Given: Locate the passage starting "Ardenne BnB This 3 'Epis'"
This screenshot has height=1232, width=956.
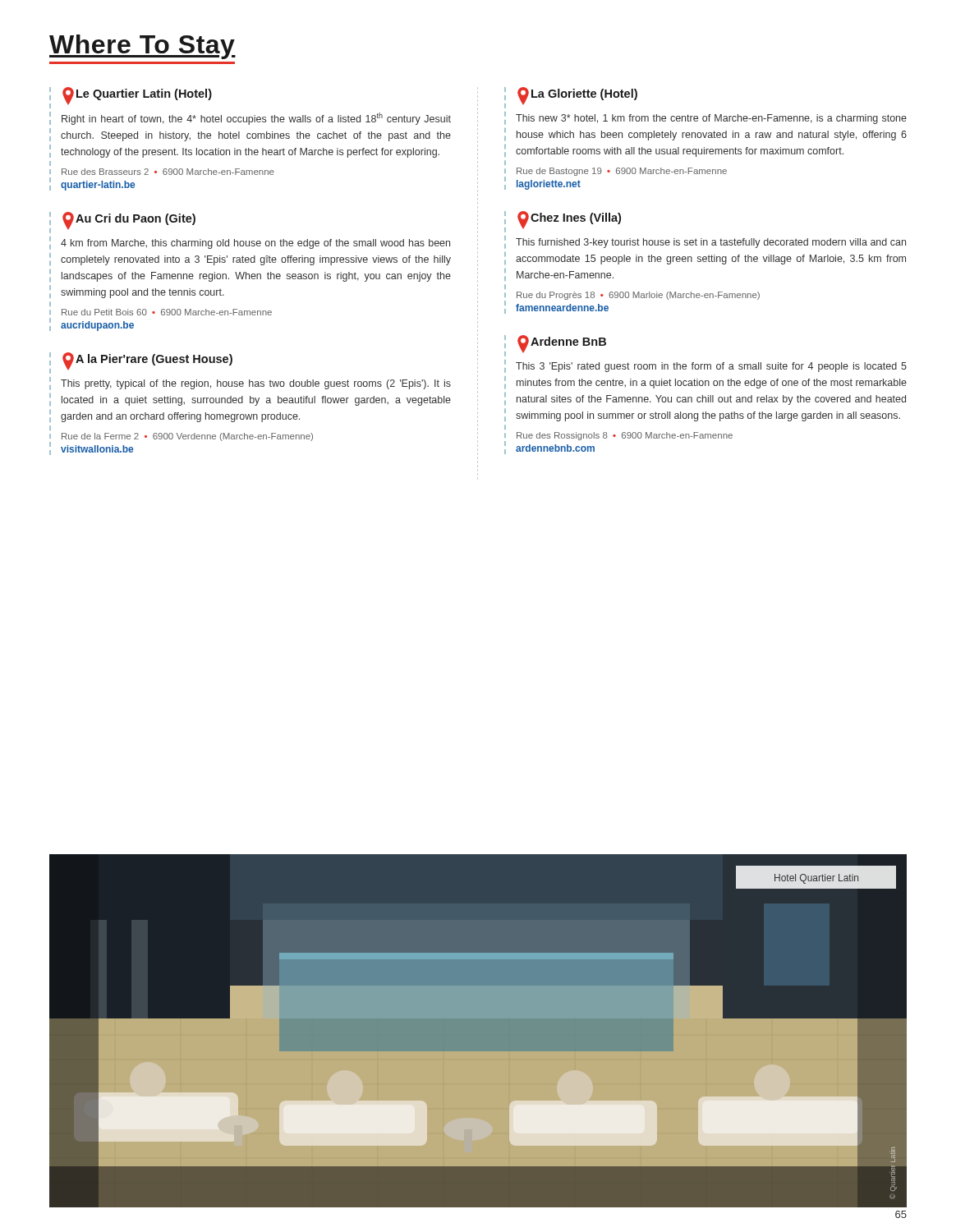Looking at the screenshot, I should pyautogui.click(x=711, y=395).
